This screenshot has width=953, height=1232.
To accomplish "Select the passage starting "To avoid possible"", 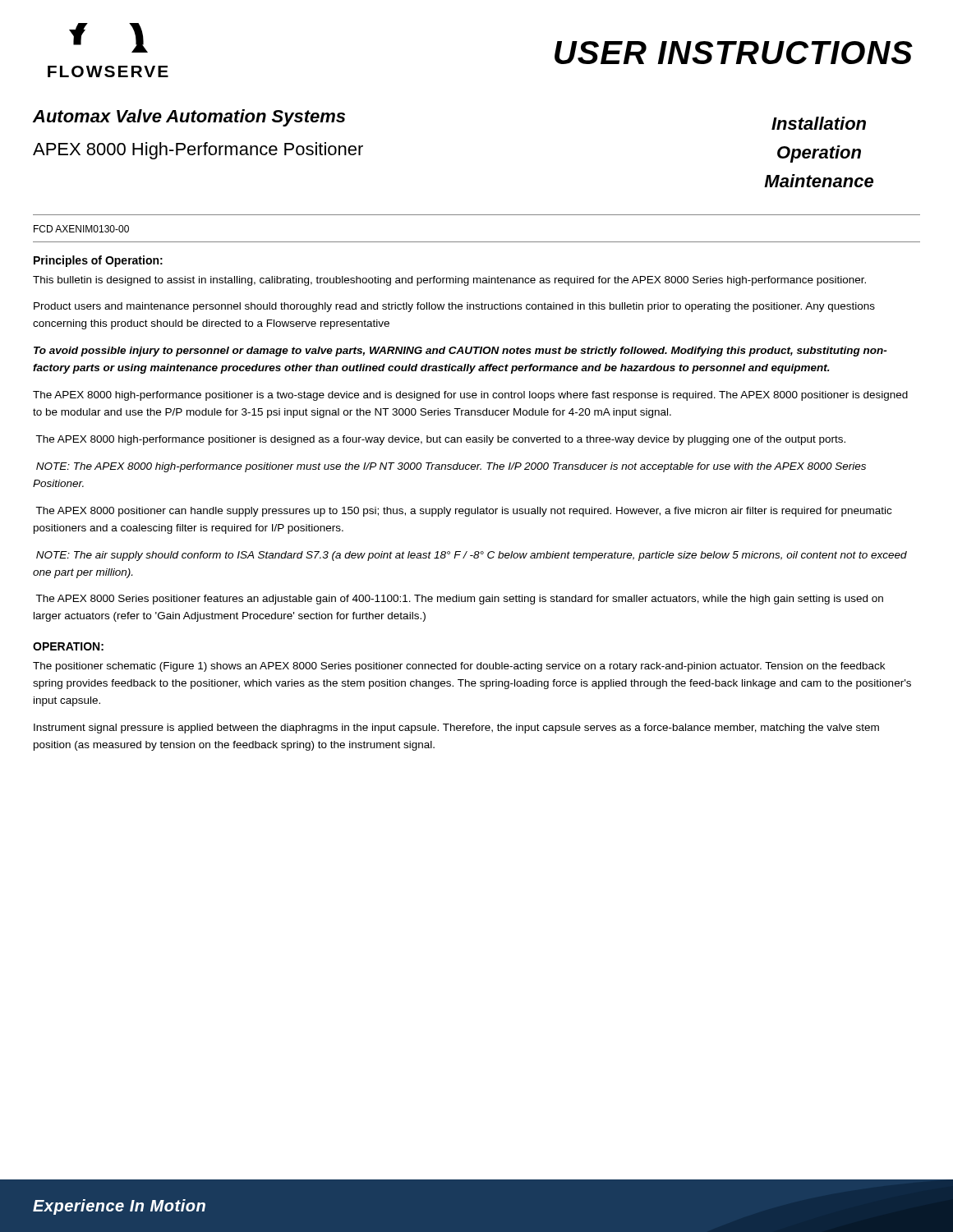I will [460, 359].
